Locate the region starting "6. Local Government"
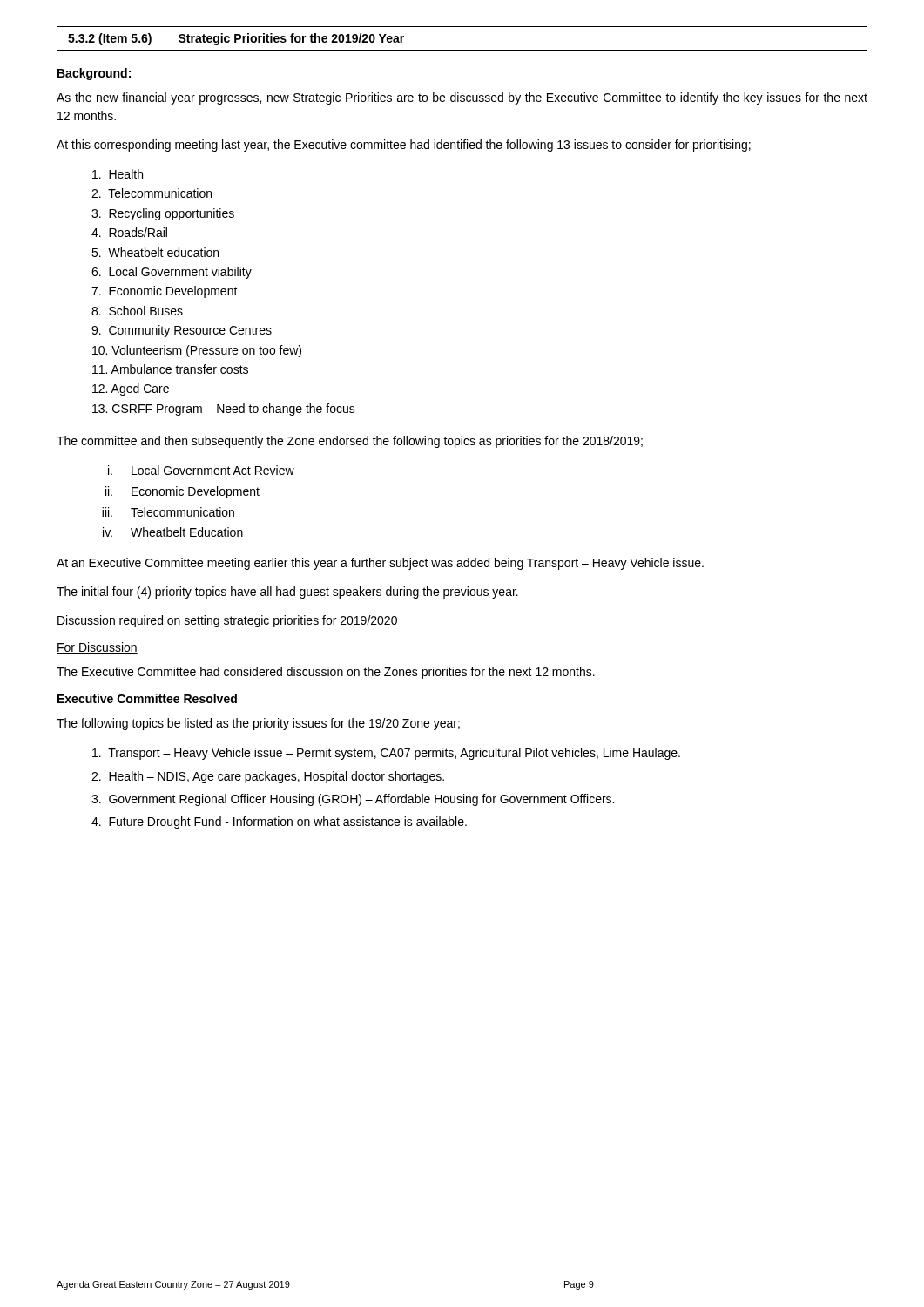 pyautogui.click(x=171, y=272)
